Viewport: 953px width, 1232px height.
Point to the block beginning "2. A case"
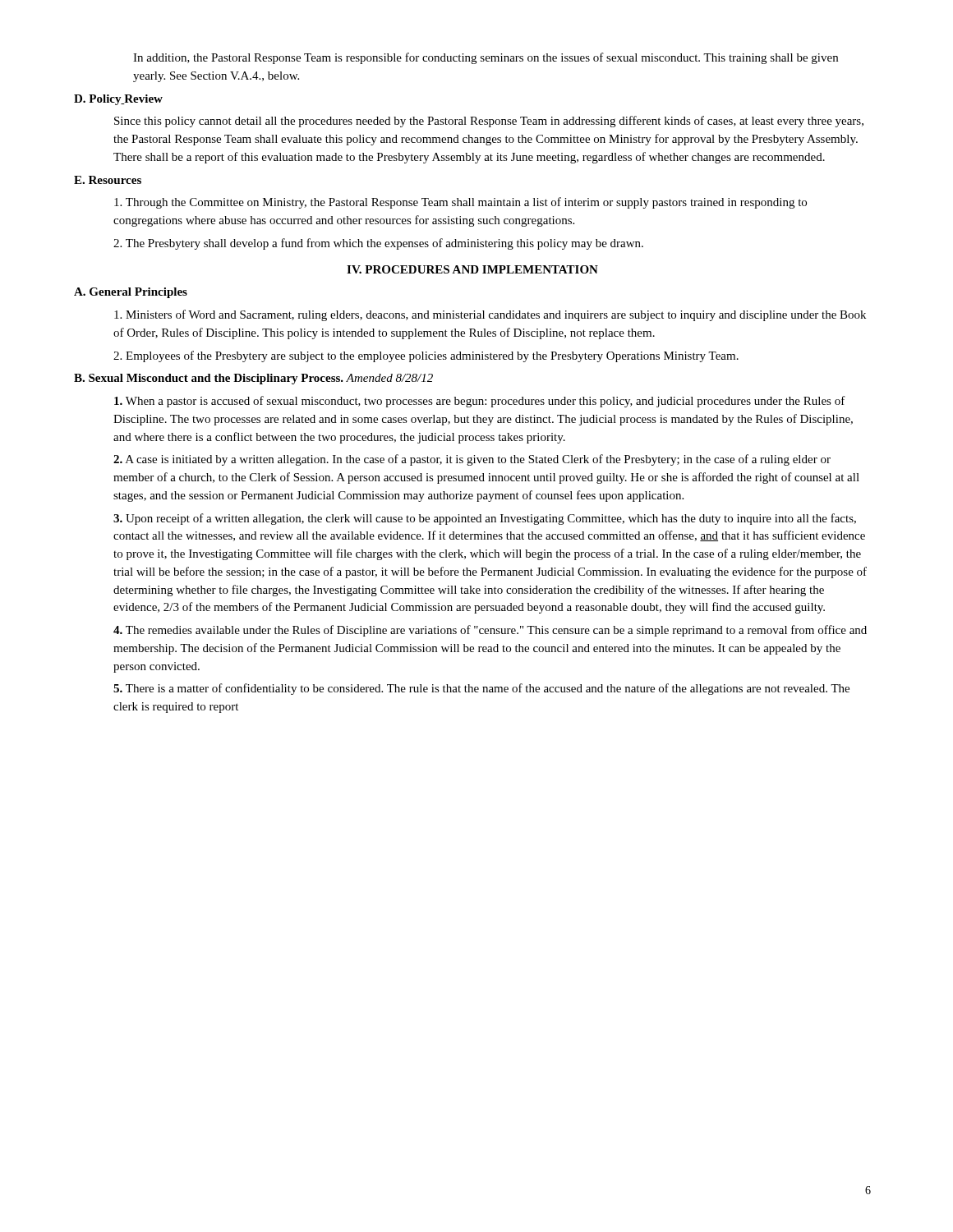492,478
